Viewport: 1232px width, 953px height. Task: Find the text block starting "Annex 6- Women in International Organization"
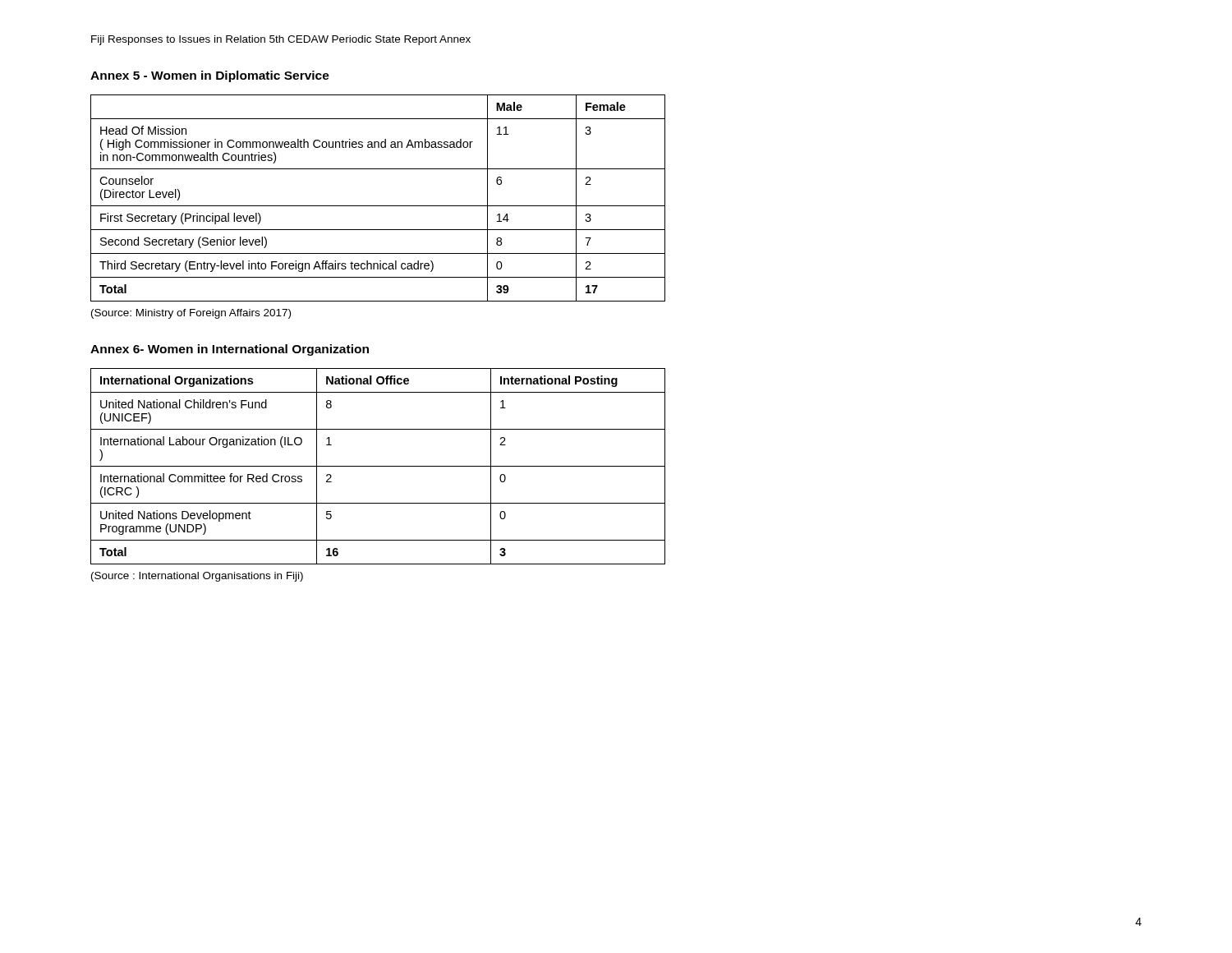coord(230,349)
